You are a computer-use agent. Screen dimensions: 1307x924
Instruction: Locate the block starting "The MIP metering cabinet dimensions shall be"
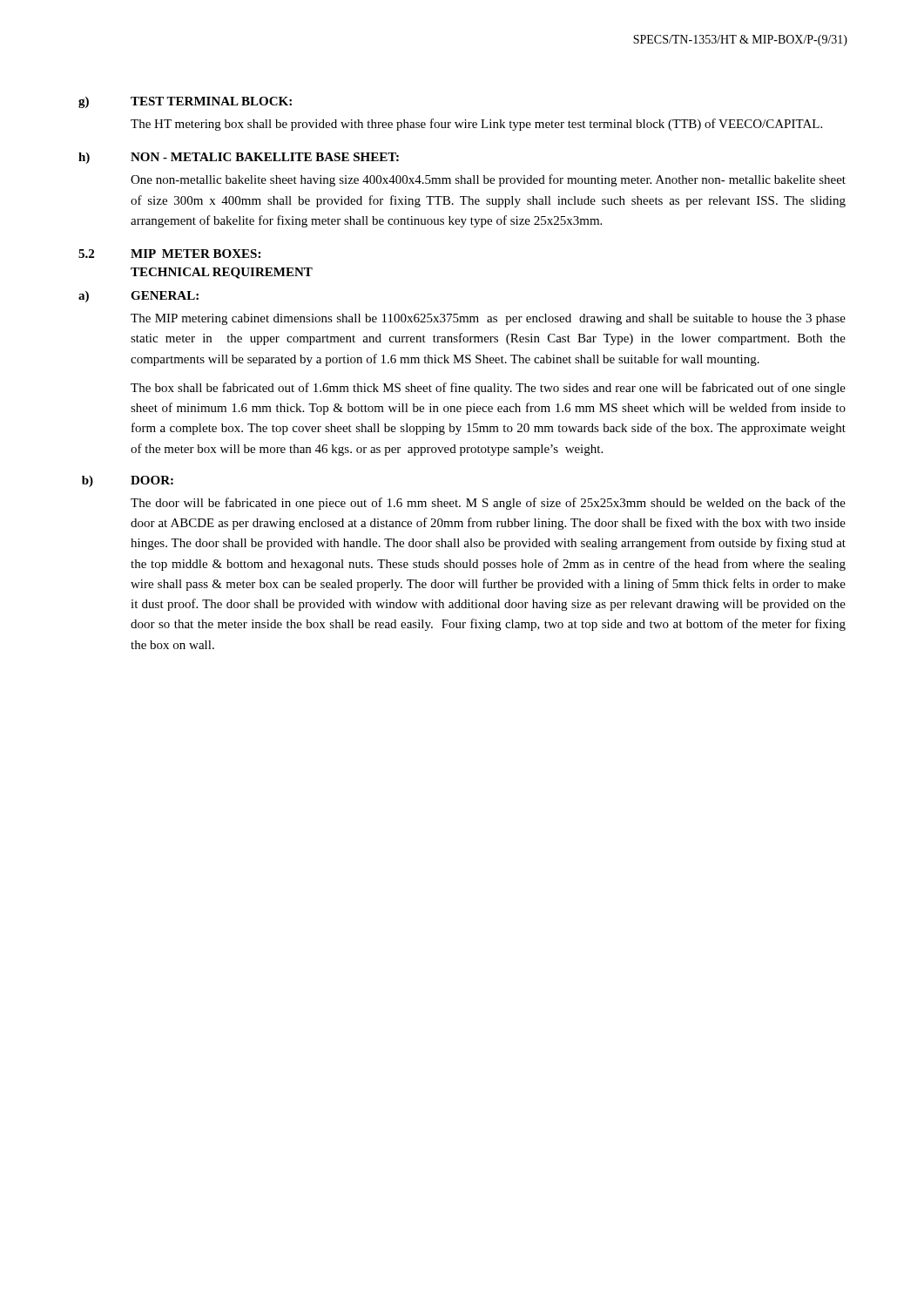pyautogui.click(x=488, y=338)
